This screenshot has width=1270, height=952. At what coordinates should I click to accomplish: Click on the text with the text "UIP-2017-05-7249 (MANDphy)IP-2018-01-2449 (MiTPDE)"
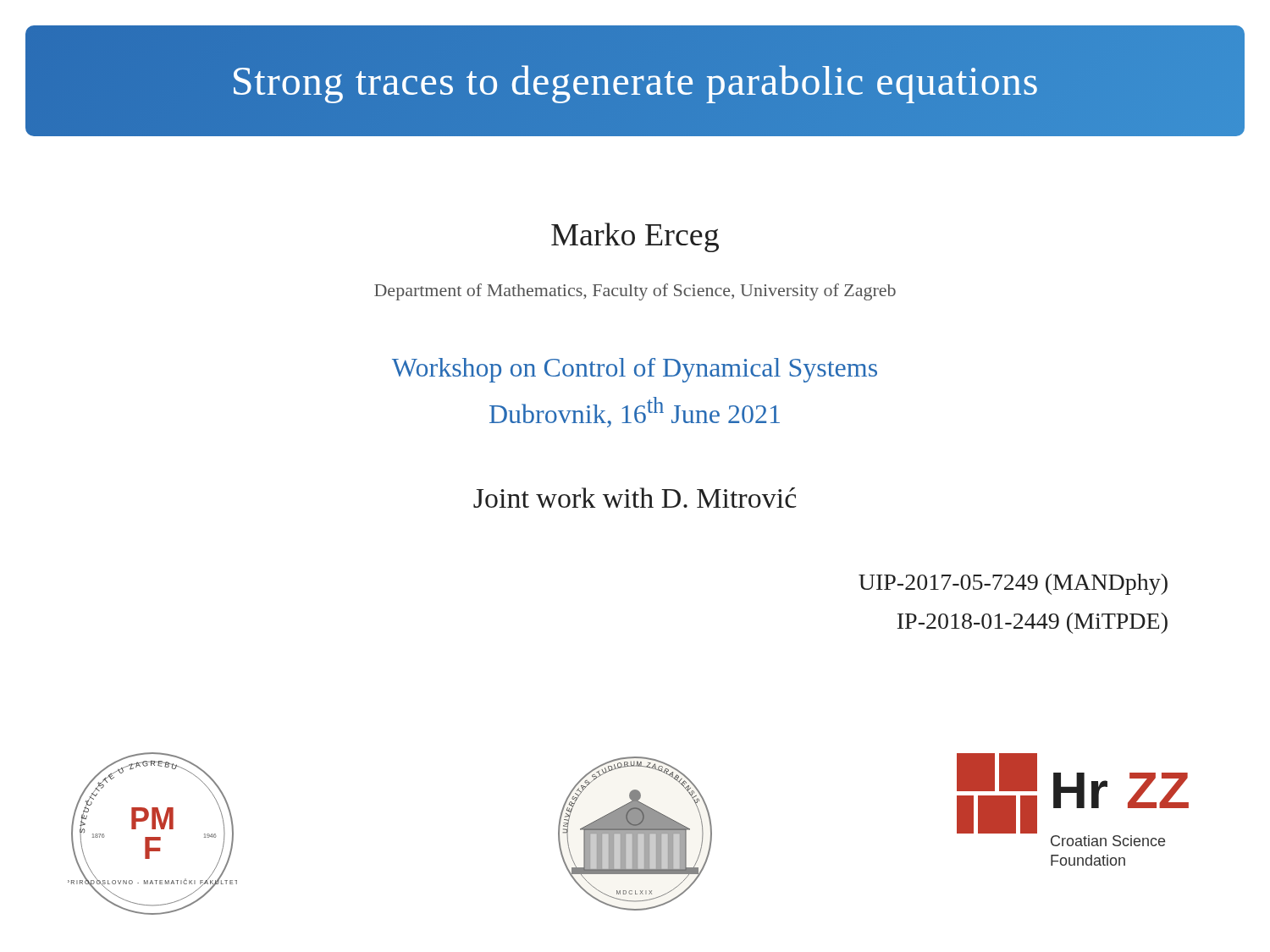pyautogui.click(x=1013, y=601)
